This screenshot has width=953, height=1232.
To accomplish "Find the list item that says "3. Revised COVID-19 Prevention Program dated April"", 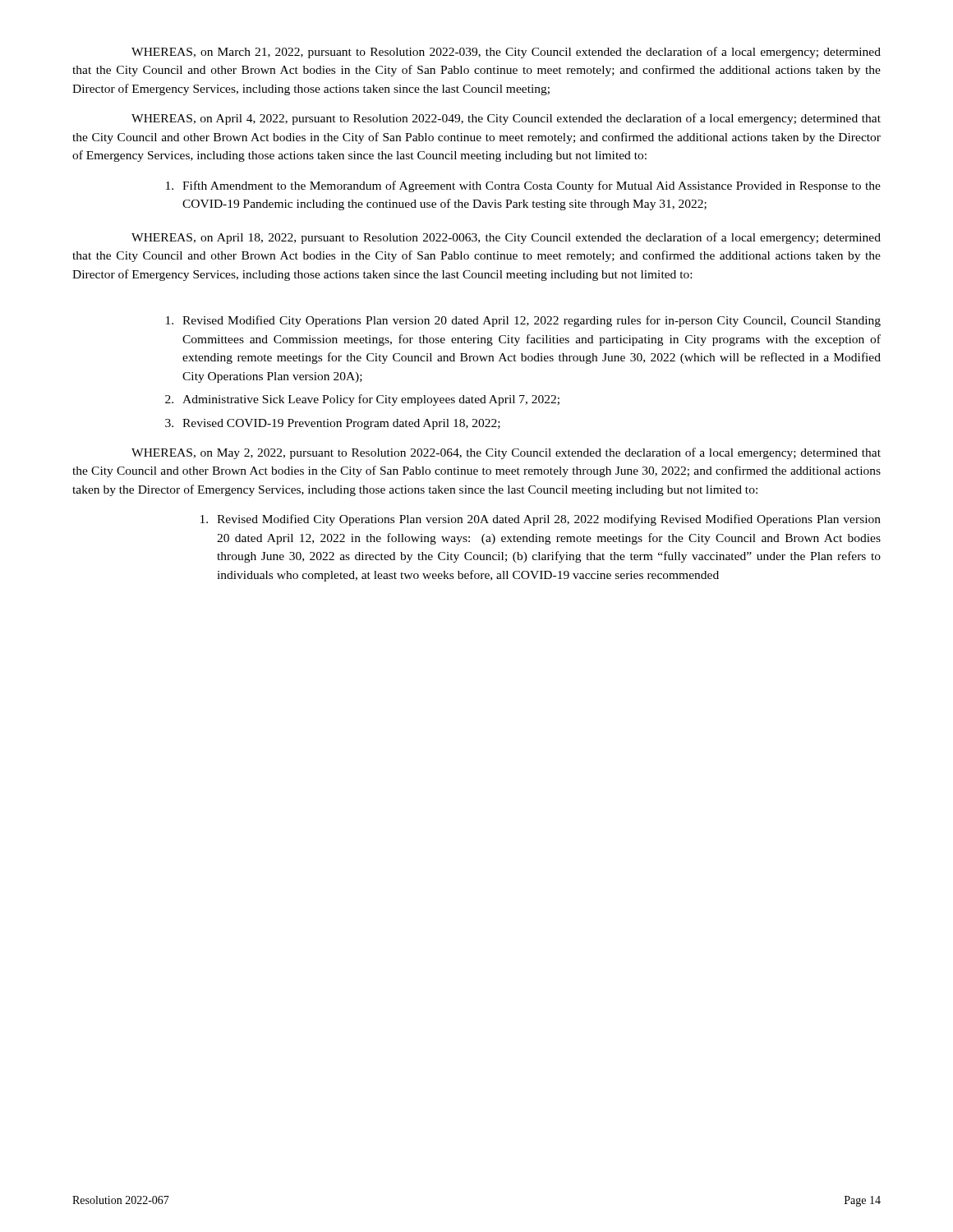I will click(506, 423).
